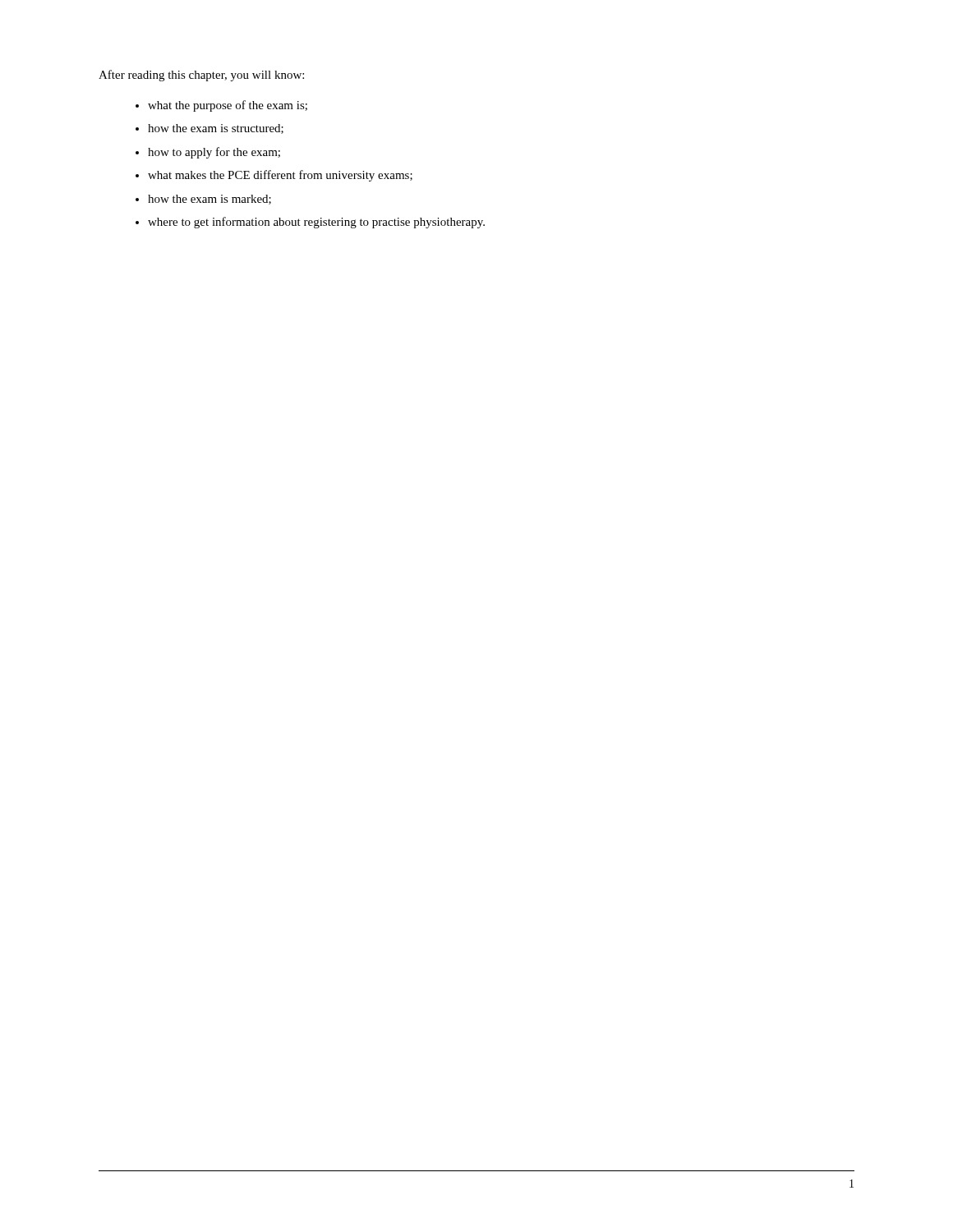Image resolution: width=953 pixels, height=1232 pixels.
Task: Point to the element starting "what makes the PCE different from"
Action: (280, 175)
